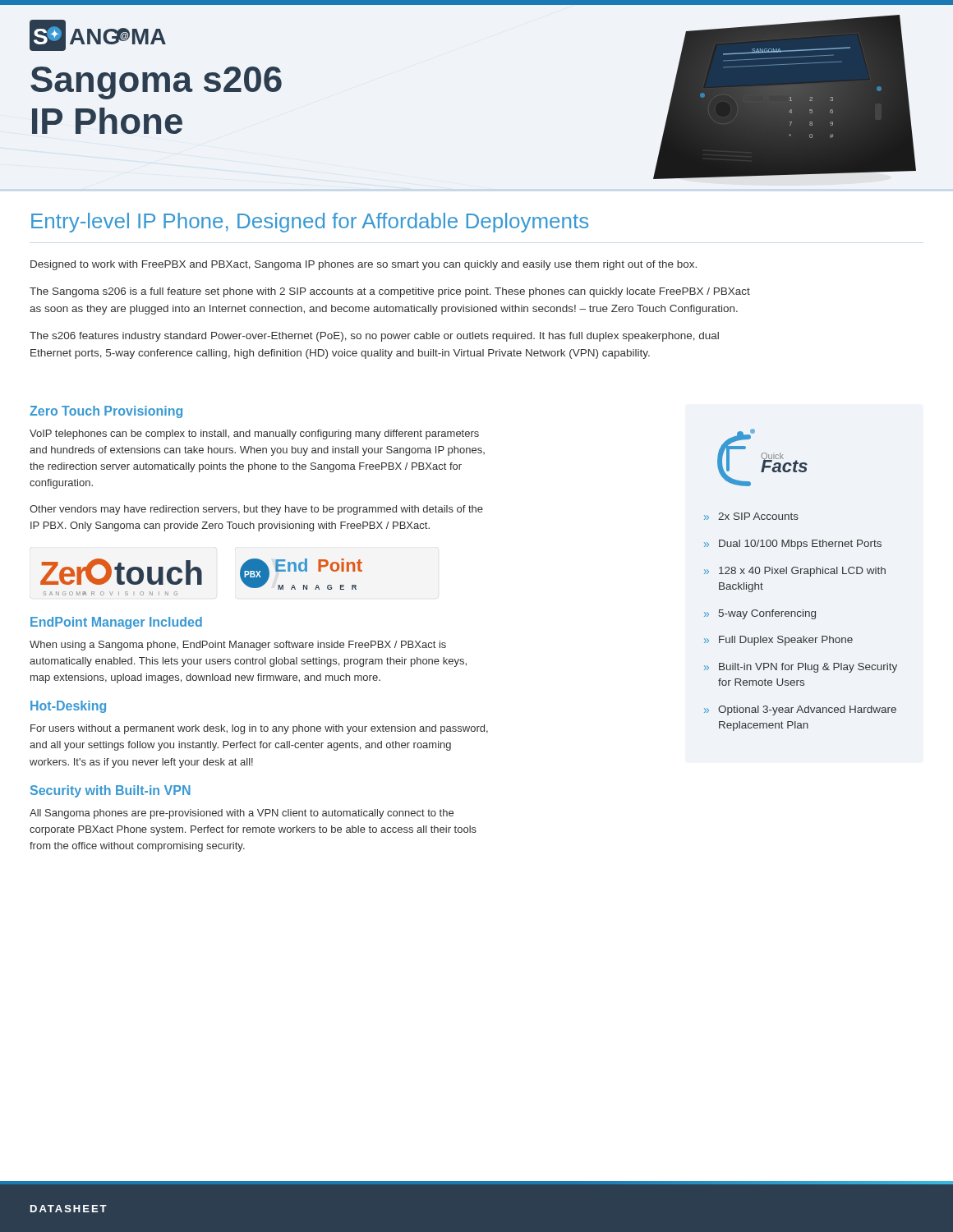Click on the text block starting "When using a"
The image size is (953, 1232).
[x=260, y=661]
